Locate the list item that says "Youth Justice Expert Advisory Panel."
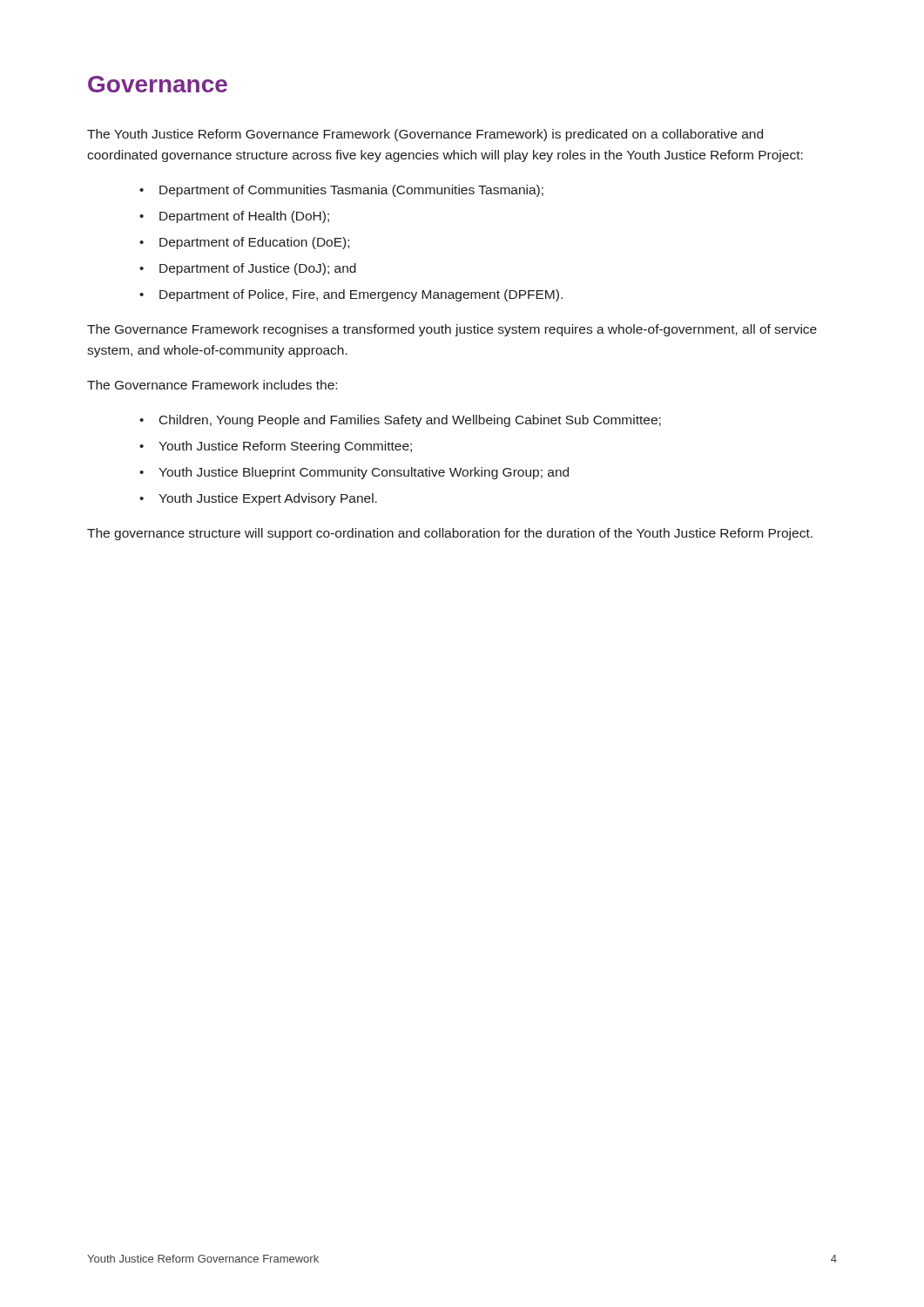 [268, 498]
